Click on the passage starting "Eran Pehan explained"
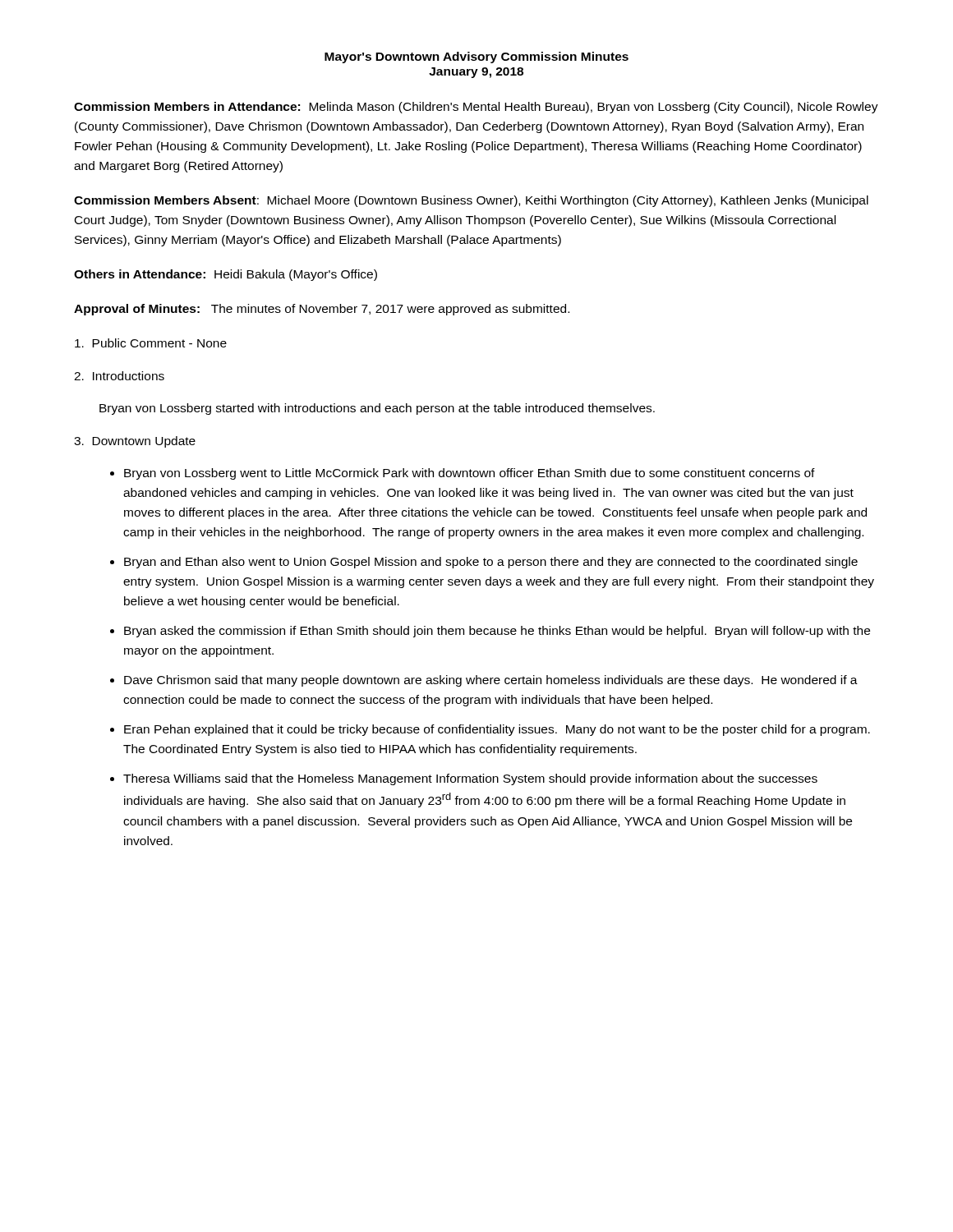The width and height of the screenshot is (953, 1232). coord(499,739)
